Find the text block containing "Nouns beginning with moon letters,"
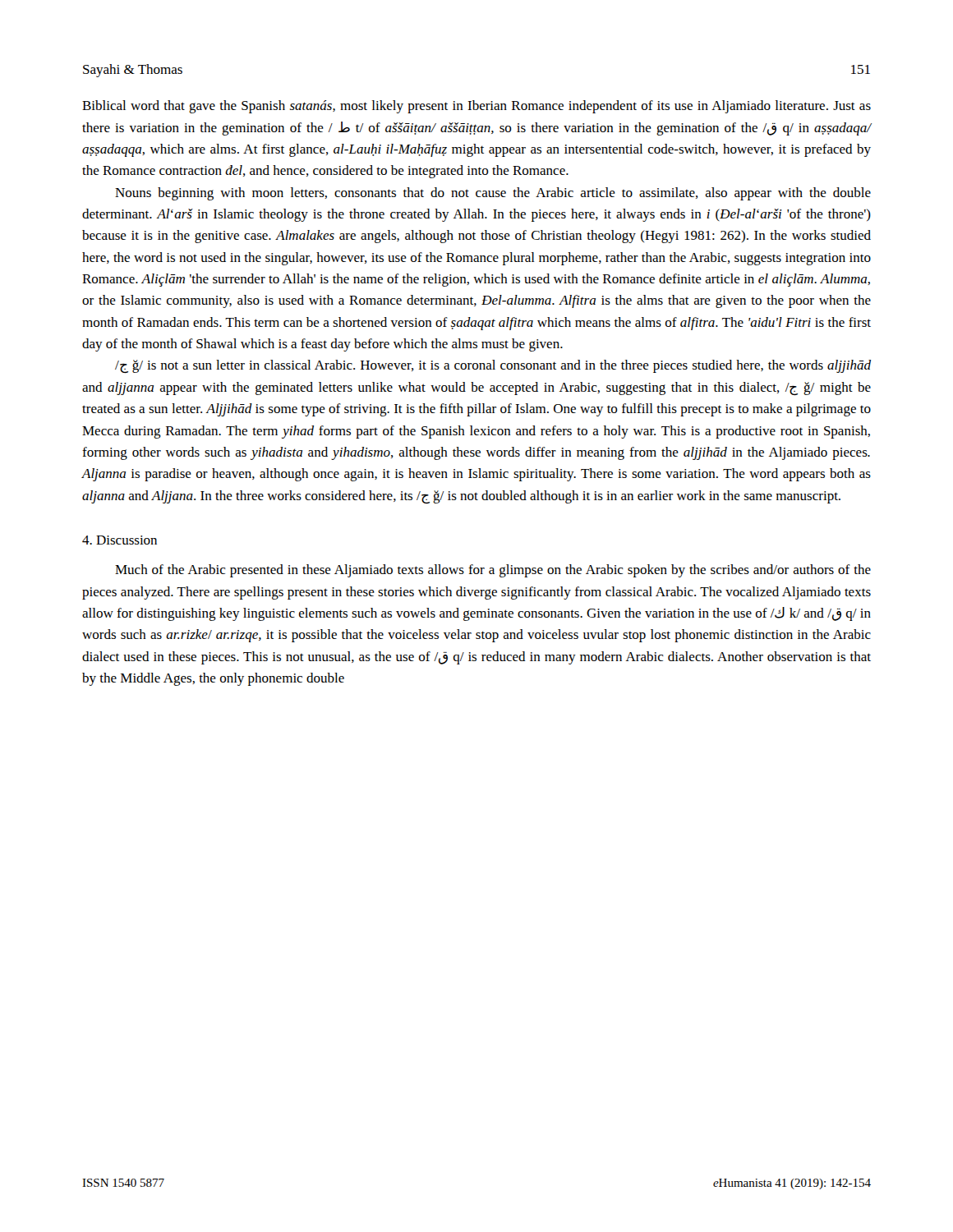Image resolution: width=953 pixels, height=1232 pixels. click(x=476, y=269)
